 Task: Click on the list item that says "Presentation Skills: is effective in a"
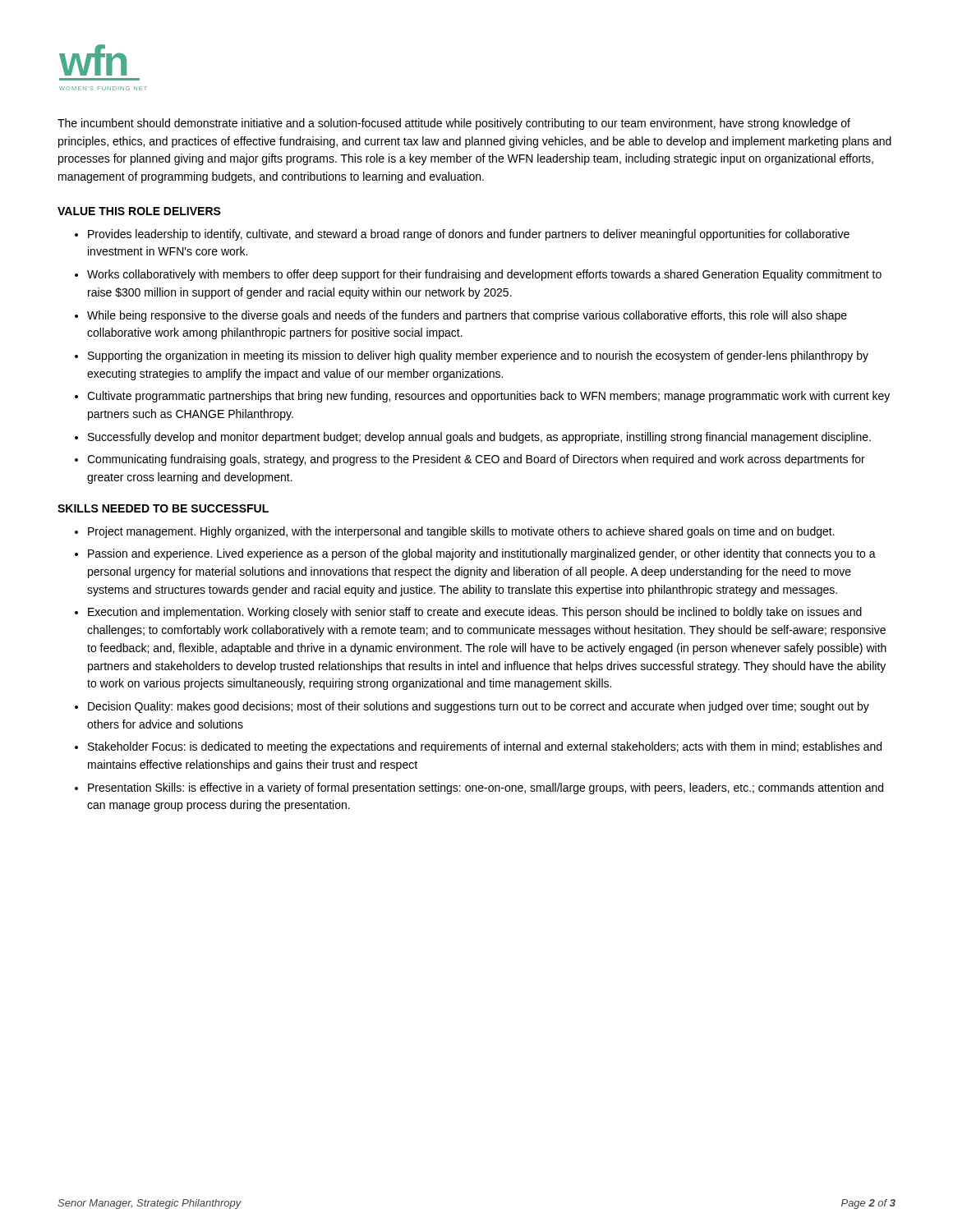tap(486, 796)
